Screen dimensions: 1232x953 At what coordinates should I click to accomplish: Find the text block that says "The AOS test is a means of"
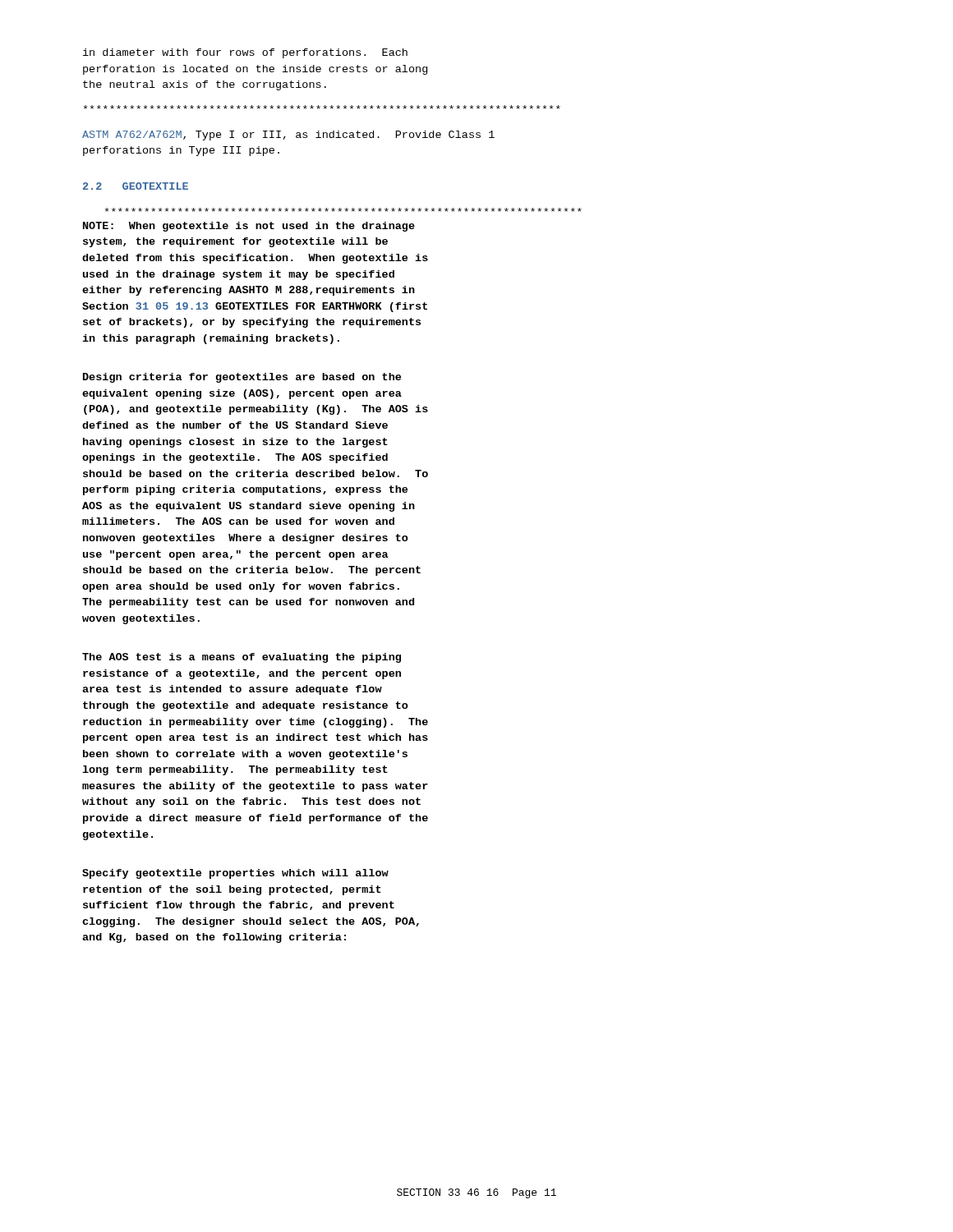click(x=255, y=746)
